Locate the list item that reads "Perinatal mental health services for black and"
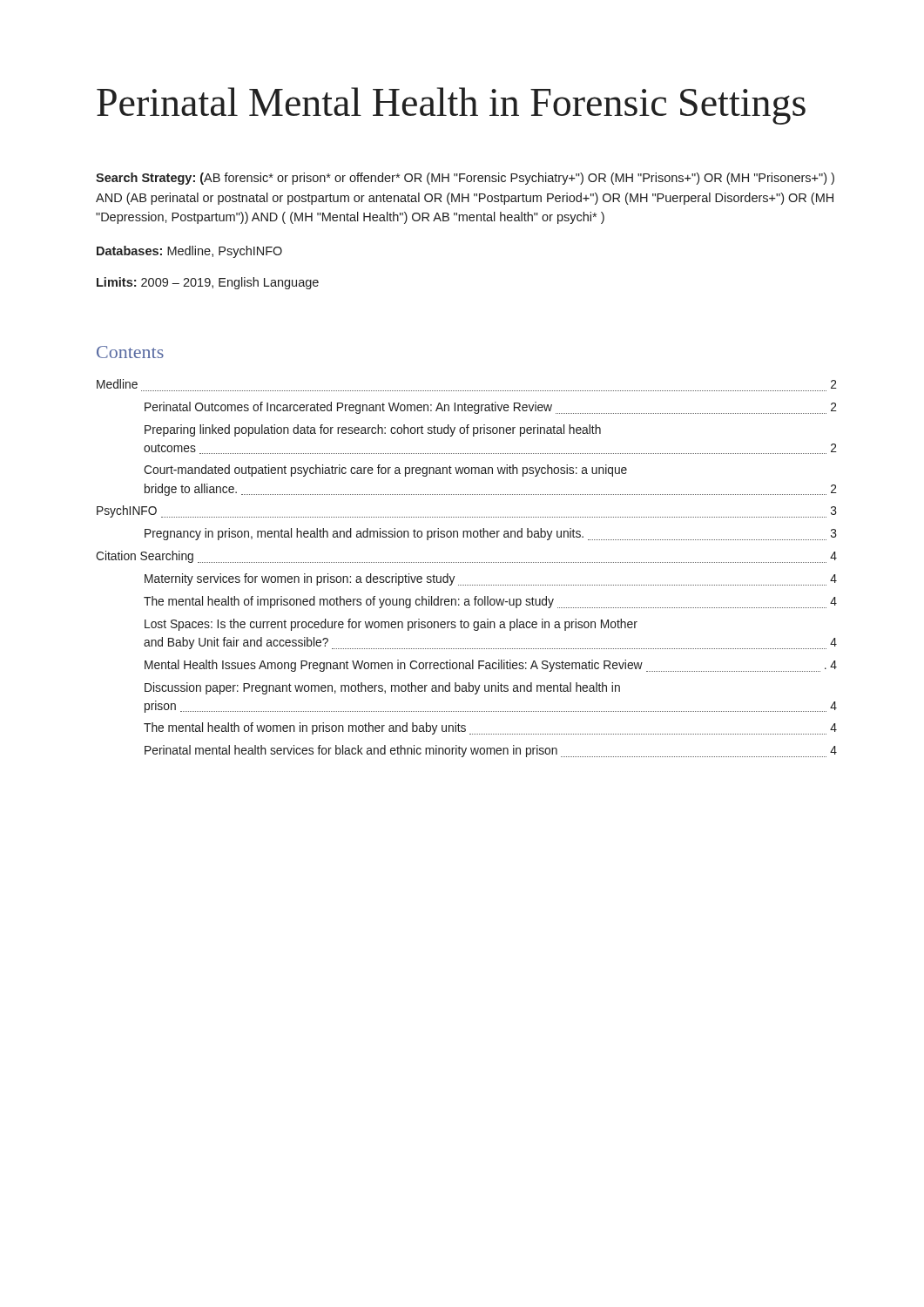Viewport: 924px width, 1307px height. 490,751
